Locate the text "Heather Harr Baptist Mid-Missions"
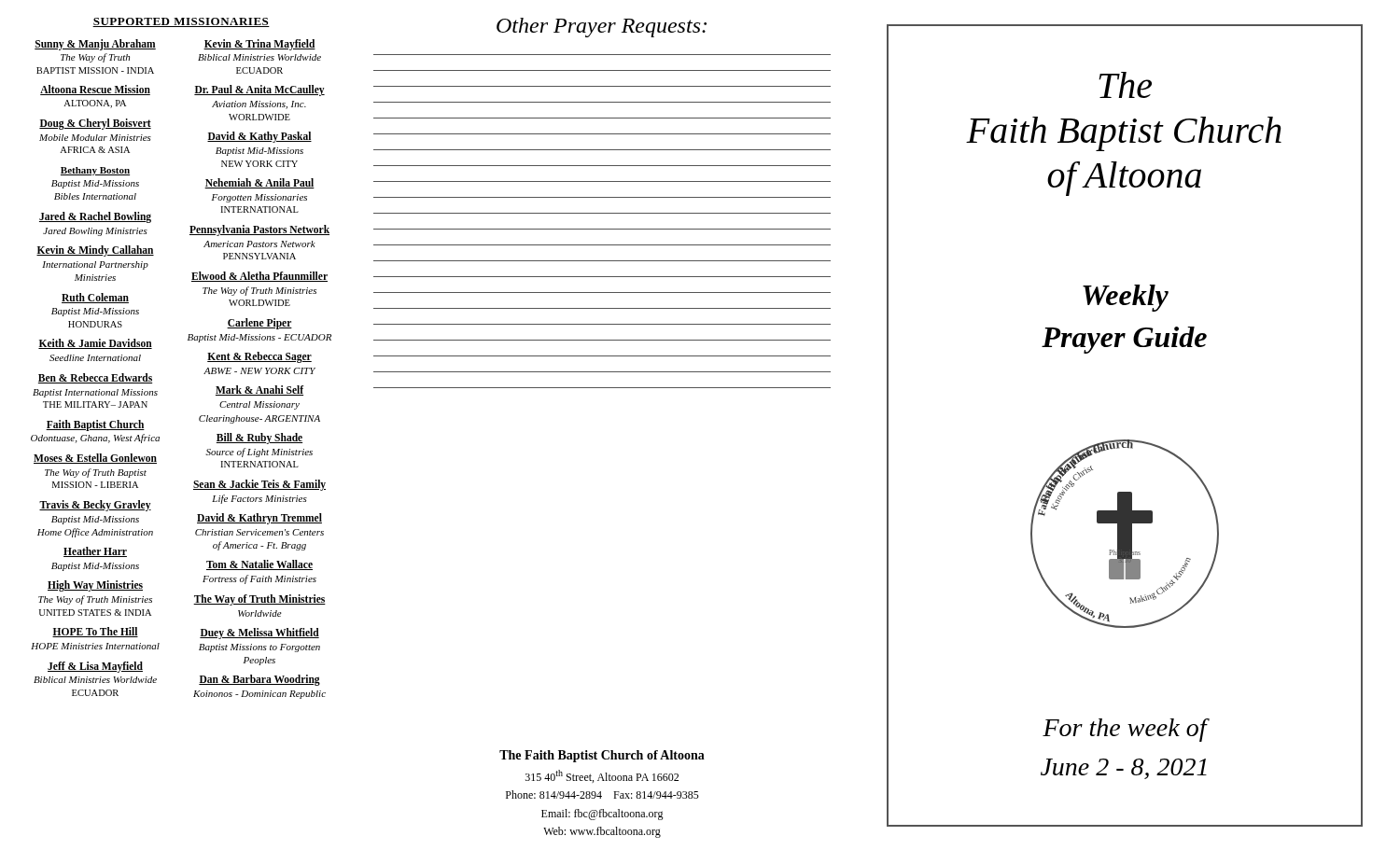The image size is (1400, 850). pos(95,559)
